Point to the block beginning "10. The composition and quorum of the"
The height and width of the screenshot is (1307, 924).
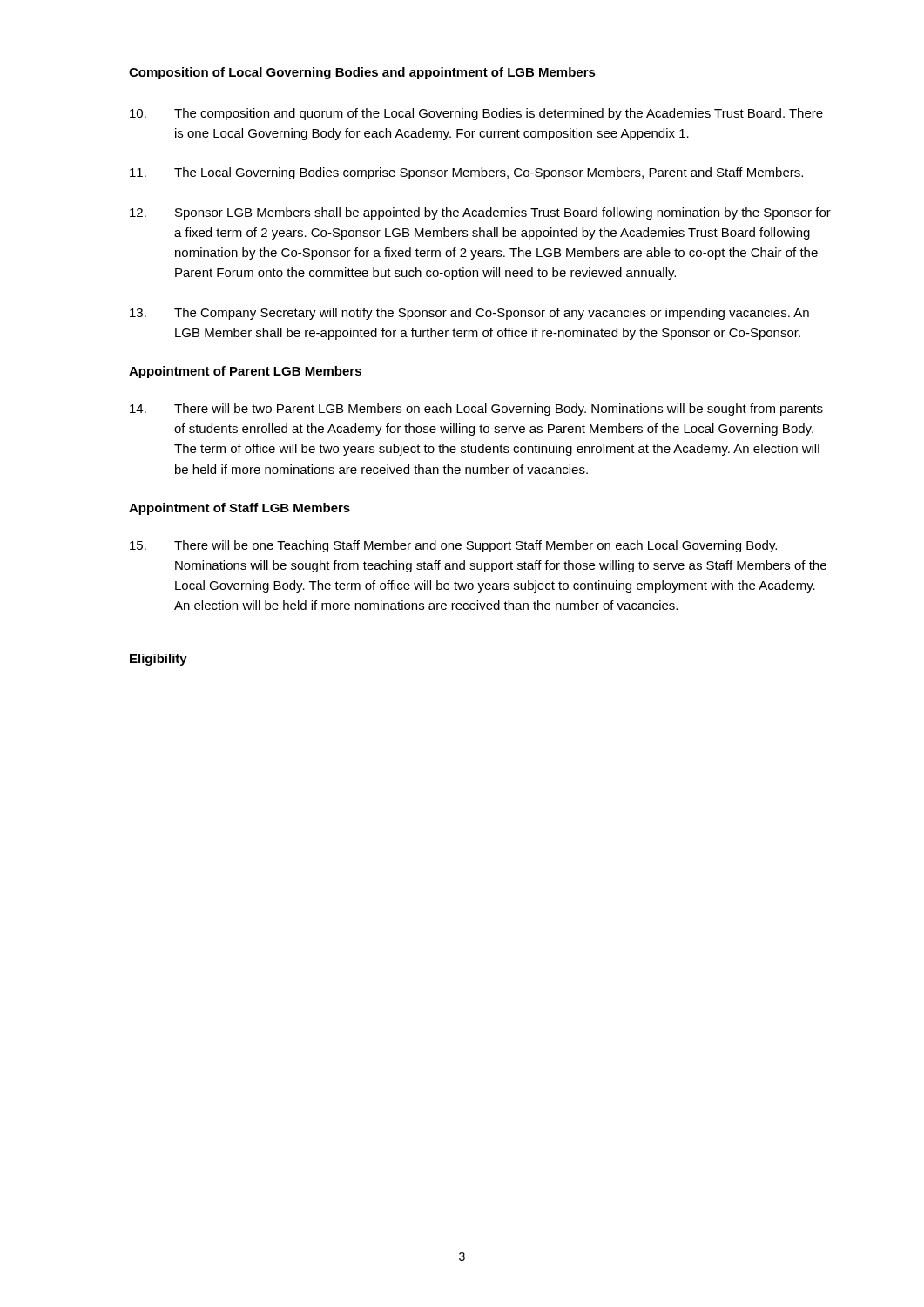pos(482,123)
